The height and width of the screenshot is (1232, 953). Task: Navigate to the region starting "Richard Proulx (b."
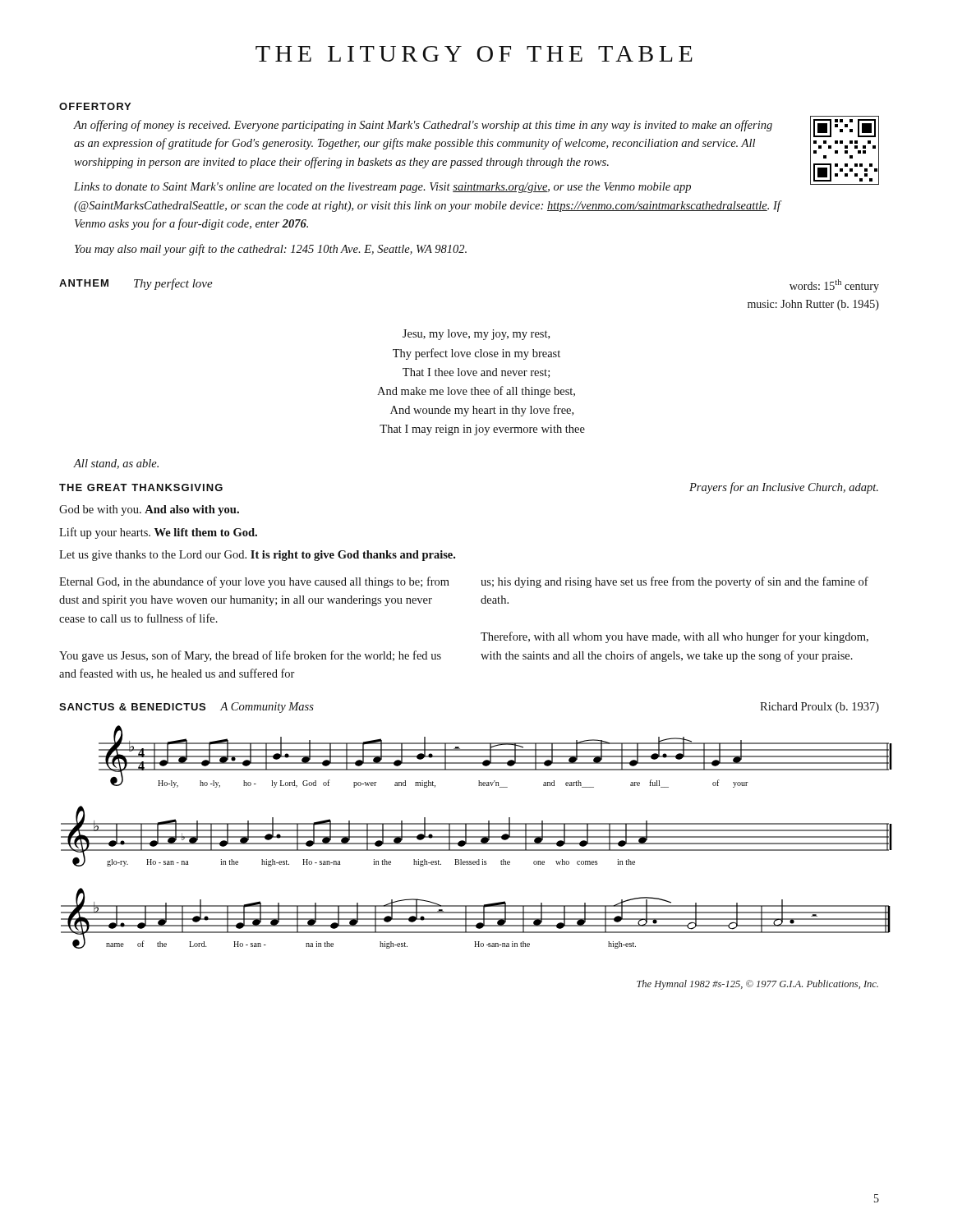click(x=819, y=706)
